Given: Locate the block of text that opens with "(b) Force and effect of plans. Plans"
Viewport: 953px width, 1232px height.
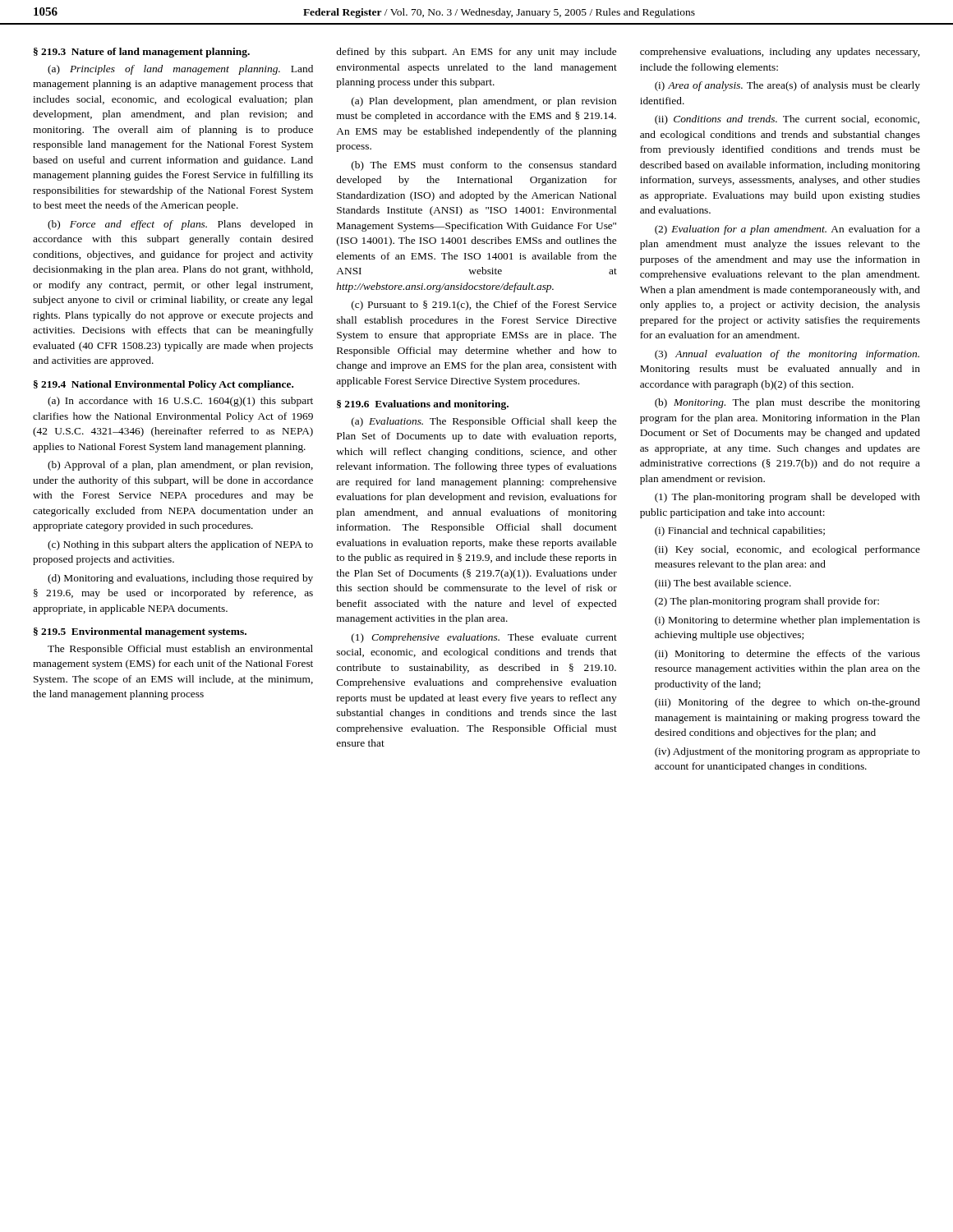Looking at the screenshot, I should click(x=173, y=292).
